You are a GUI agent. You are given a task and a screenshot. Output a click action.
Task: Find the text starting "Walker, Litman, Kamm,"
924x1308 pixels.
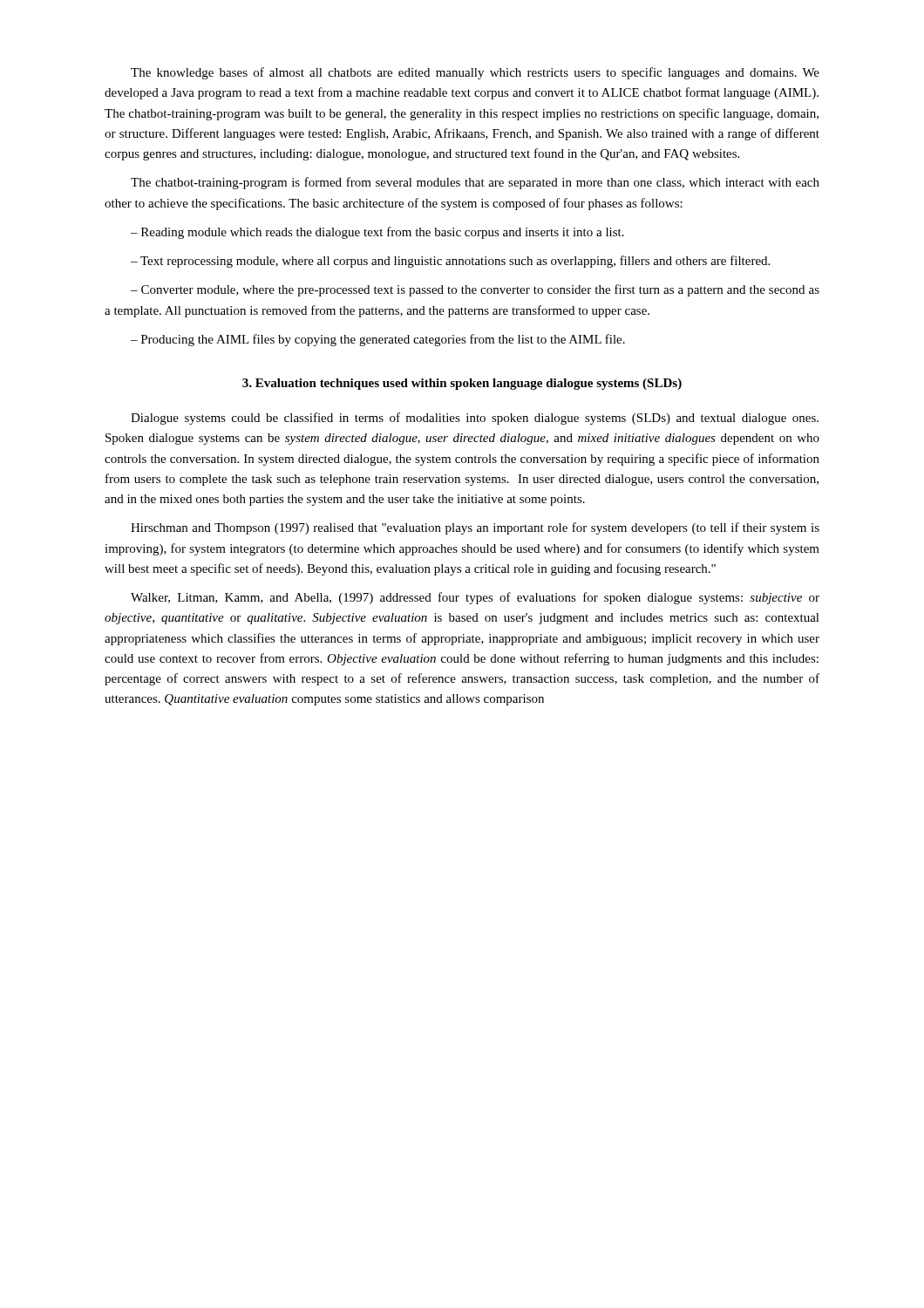462,649
